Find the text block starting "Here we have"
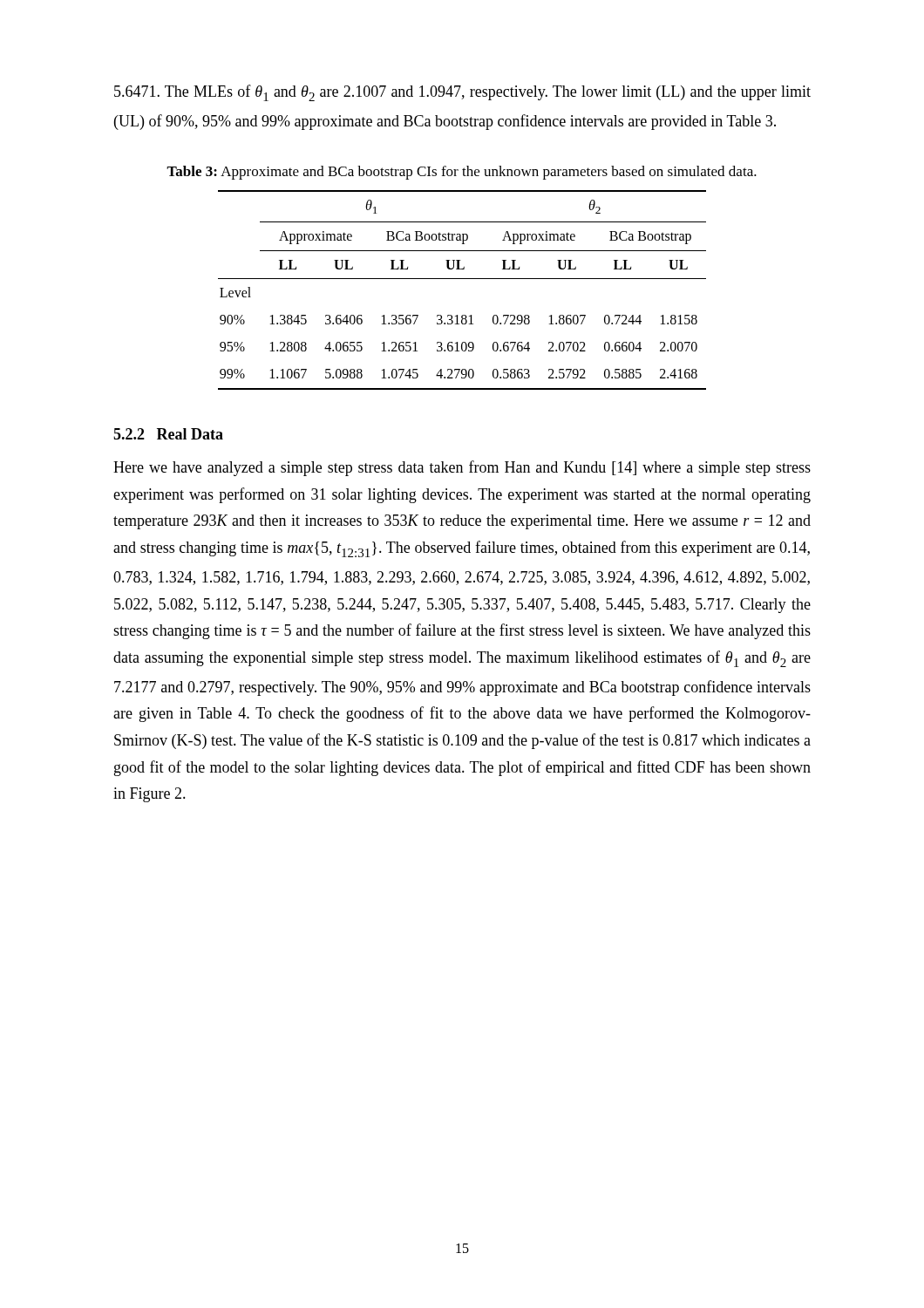Screen dimensions: 1308x924 pyautogui.click(x=462, y=631)
